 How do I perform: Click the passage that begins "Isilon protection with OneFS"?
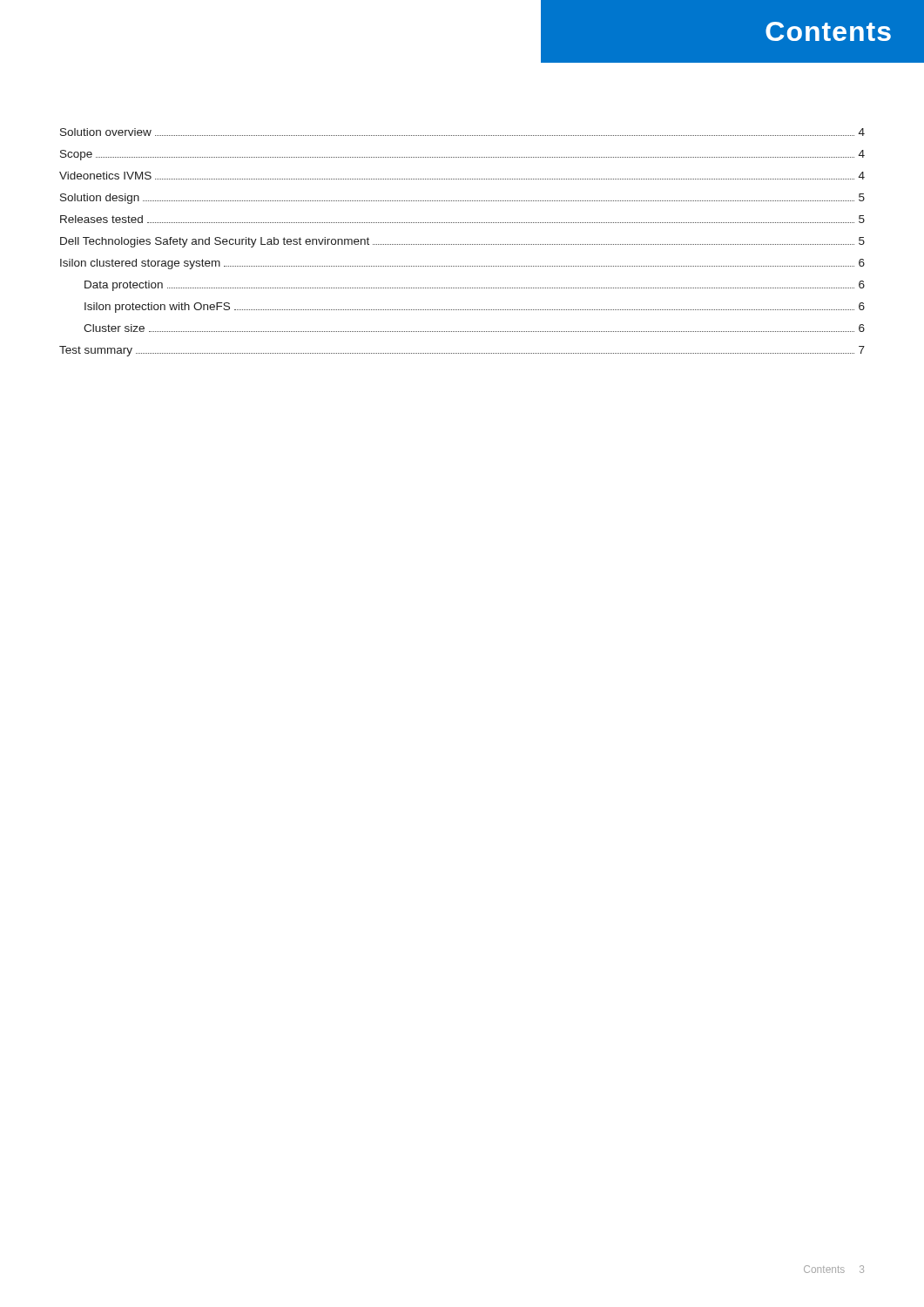pyautogui.click(x=474, y=307)
